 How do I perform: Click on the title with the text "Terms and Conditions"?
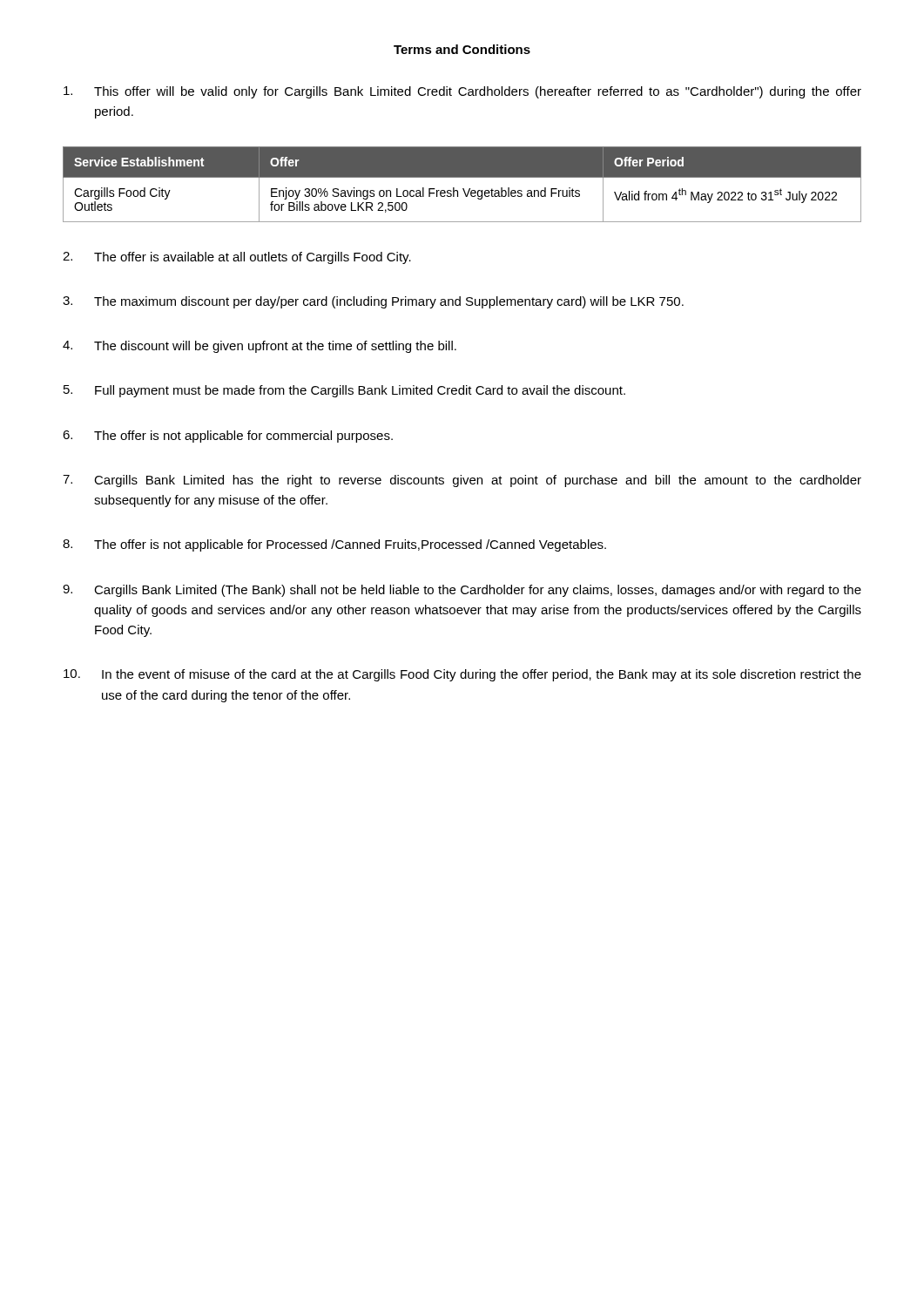[x=462, y=49]
